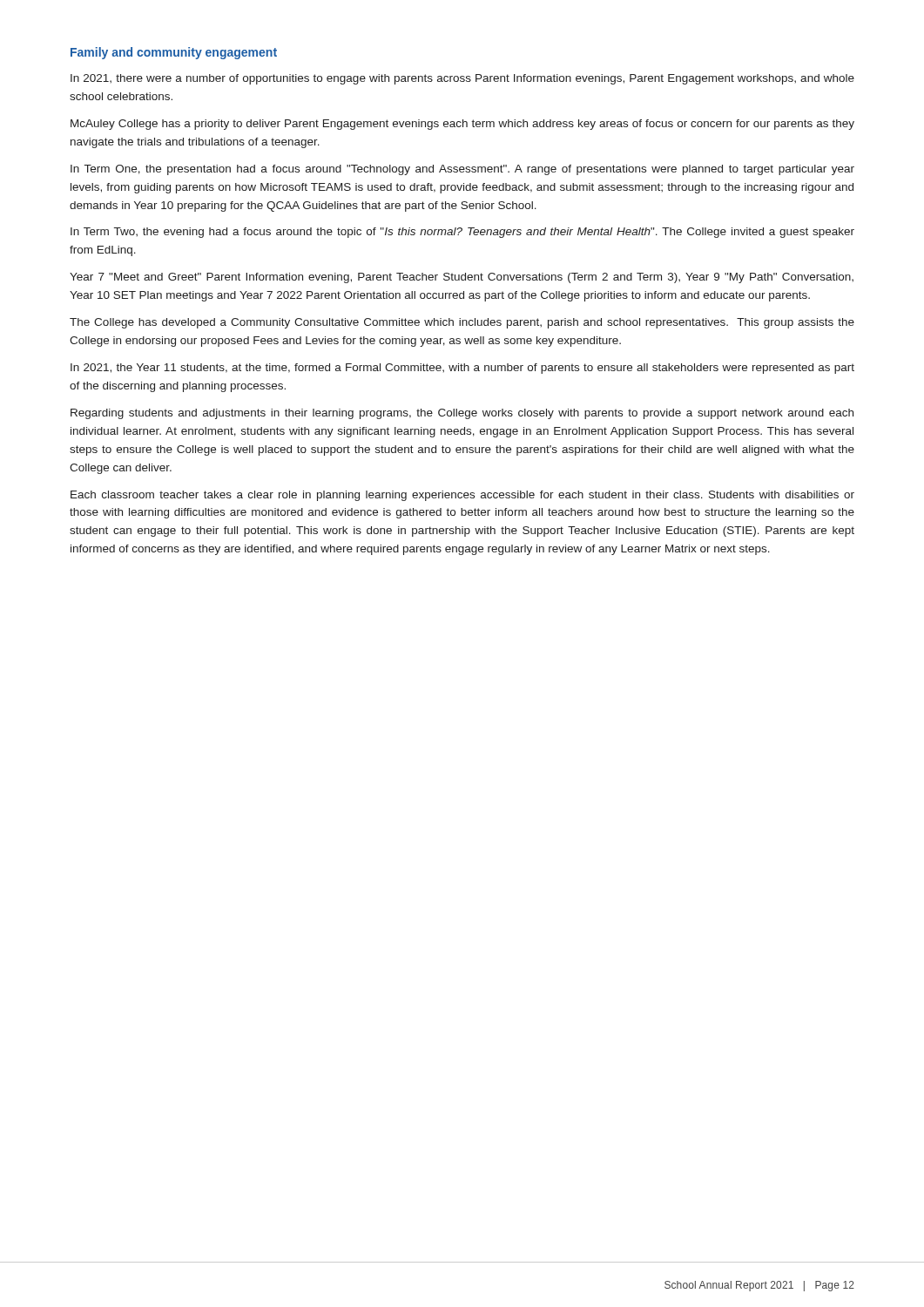Locate the element starting "In 2021, the Year 11 students,"

pyautogui.click(x=462, y=376)
